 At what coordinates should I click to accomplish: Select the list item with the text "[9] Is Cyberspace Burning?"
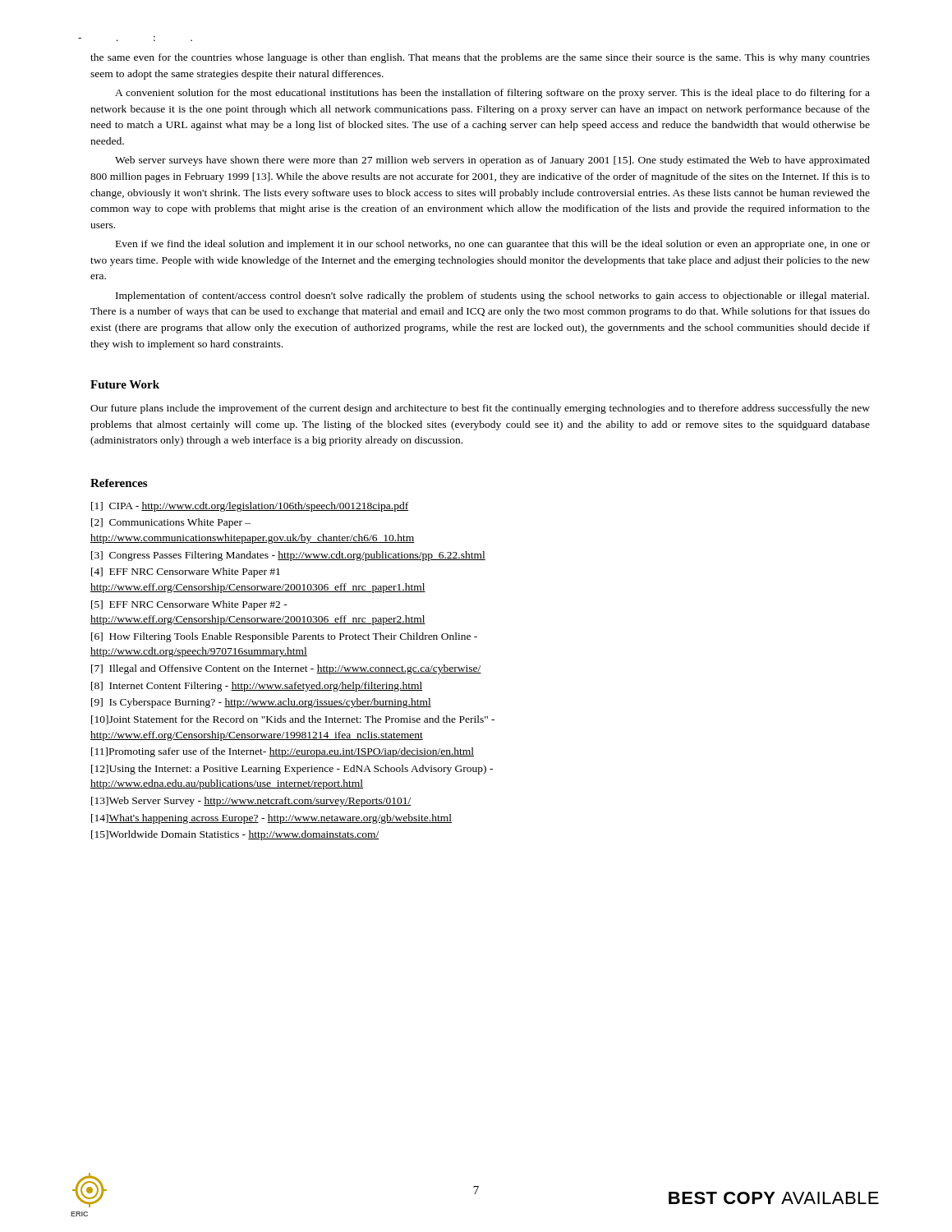click(261, 703)
